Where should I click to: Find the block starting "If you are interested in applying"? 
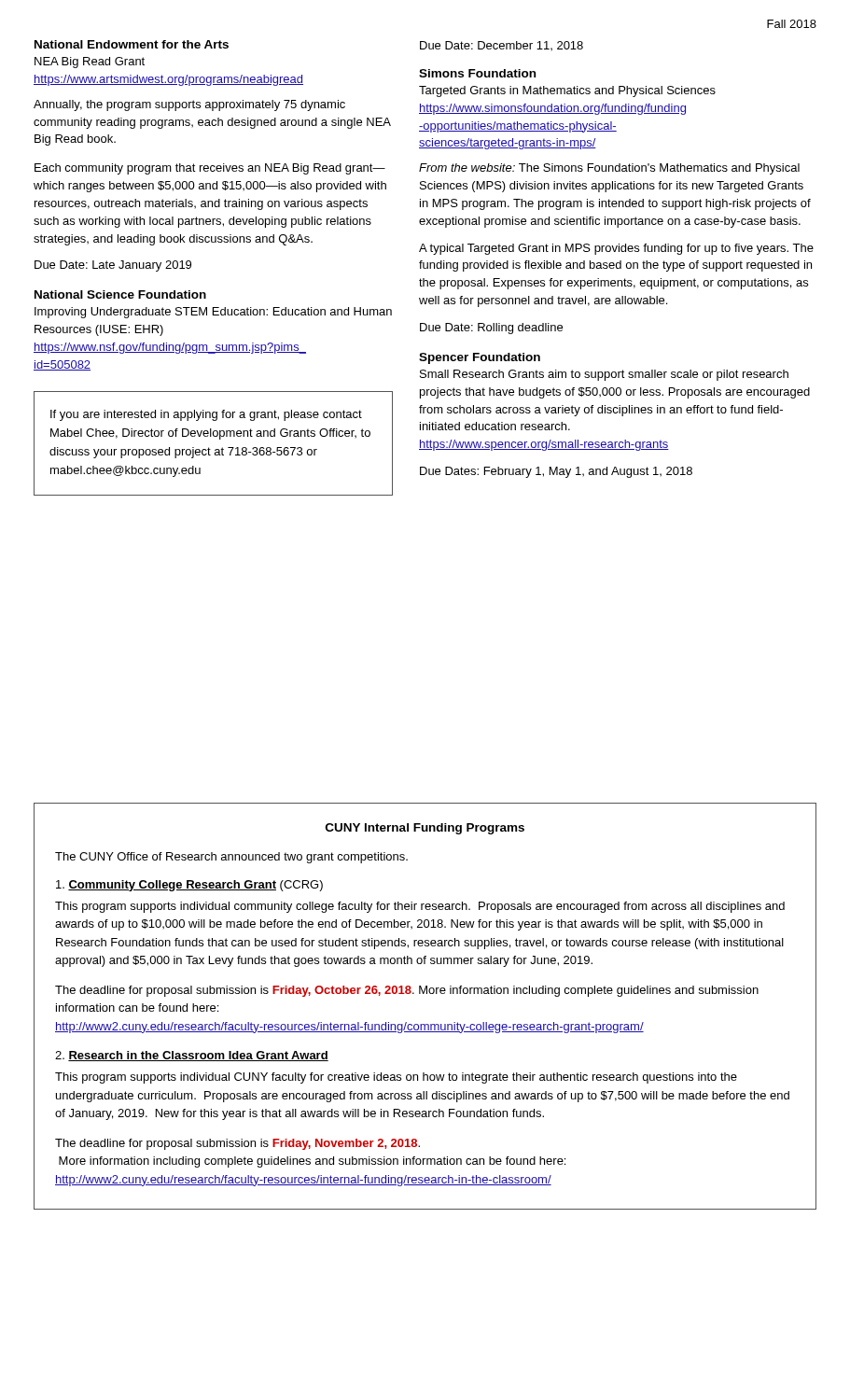click(210, 442)
